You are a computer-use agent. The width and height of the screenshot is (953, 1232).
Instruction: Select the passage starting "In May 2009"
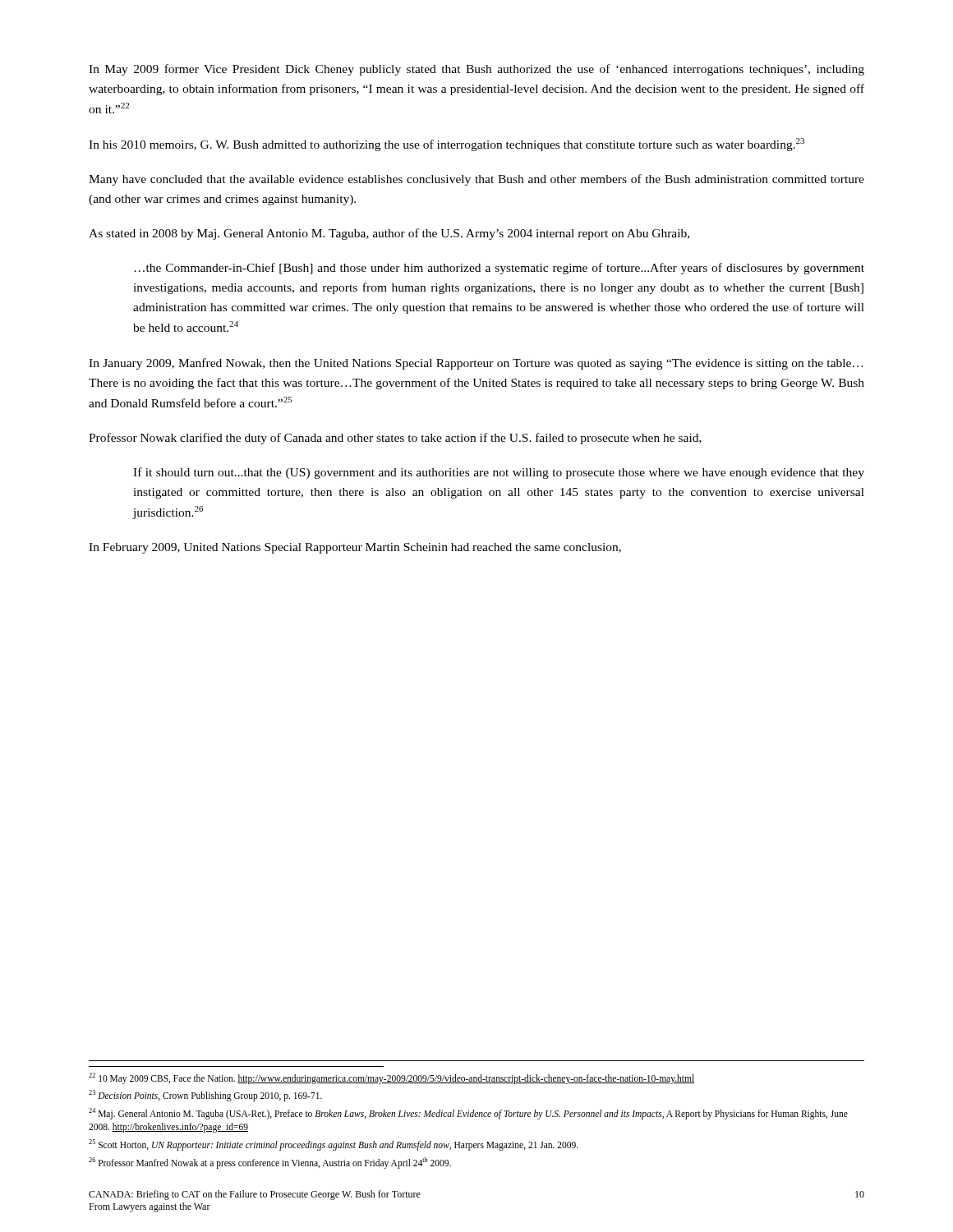476,89
